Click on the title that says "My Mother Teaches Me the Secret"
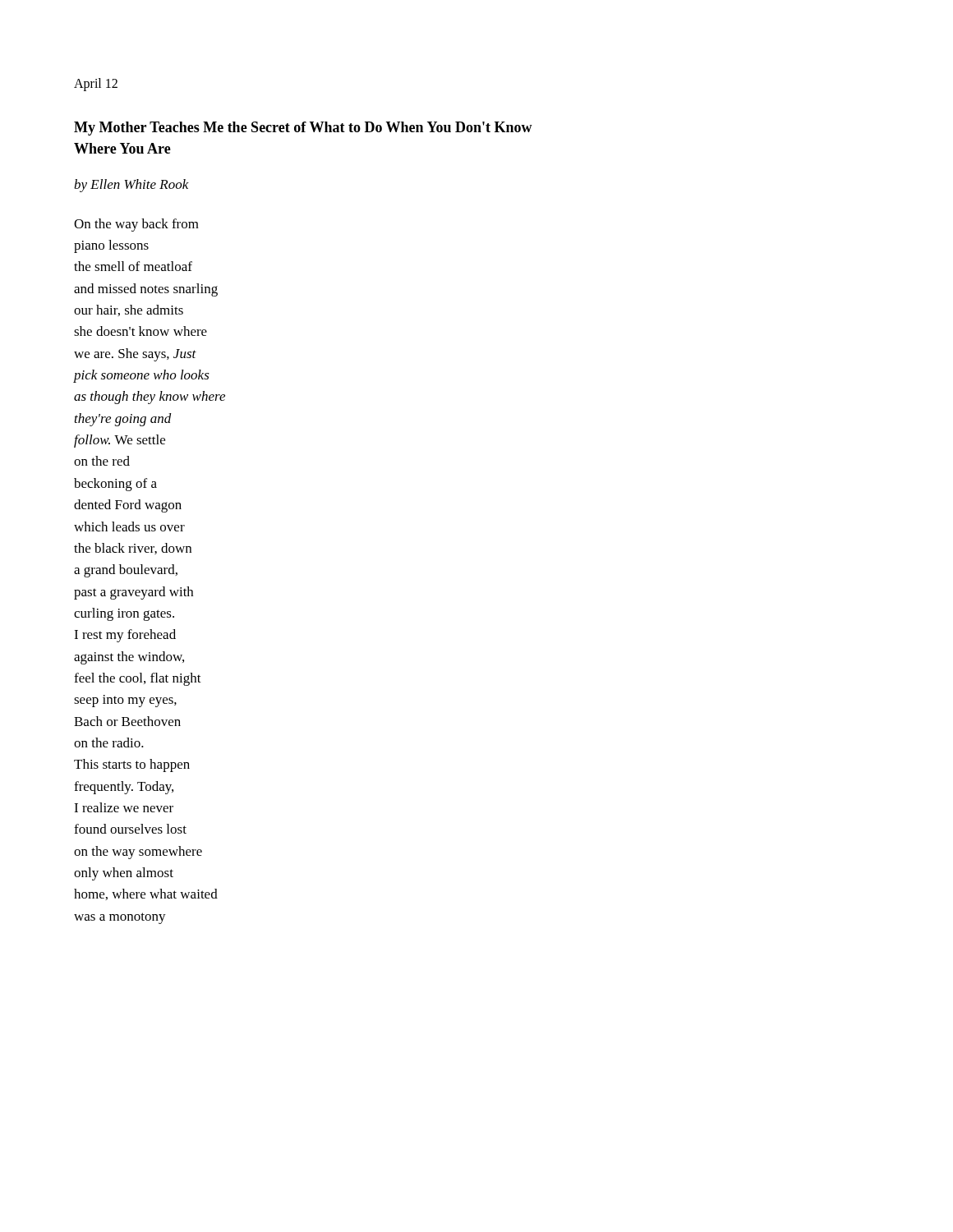Image resolution: width=953 pixels, height=1232 pixels. click(303, 138)
